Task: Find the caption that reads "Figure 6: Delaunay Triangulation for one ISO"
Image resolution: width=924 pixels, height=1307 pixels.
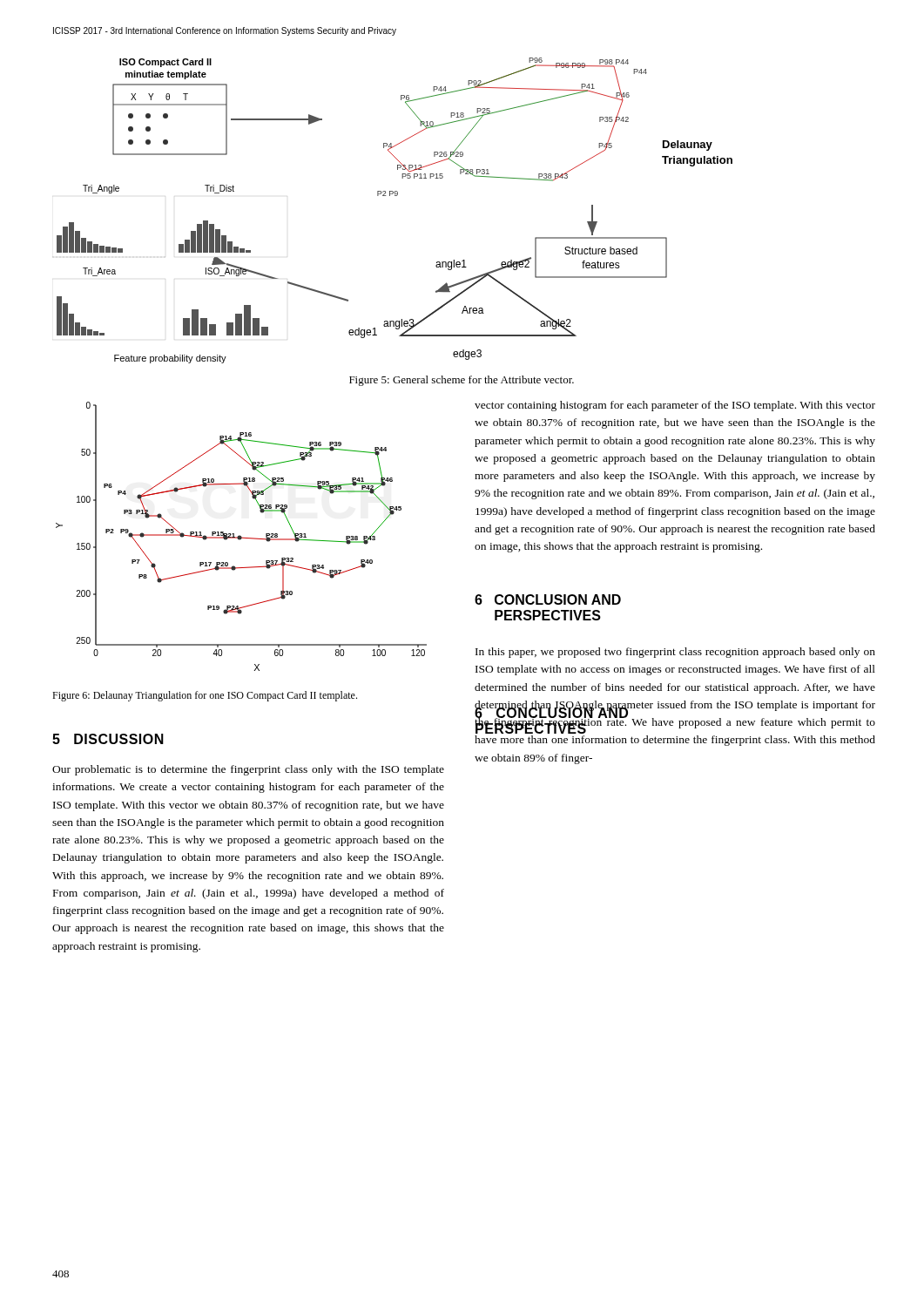Action: click(205, 695)
